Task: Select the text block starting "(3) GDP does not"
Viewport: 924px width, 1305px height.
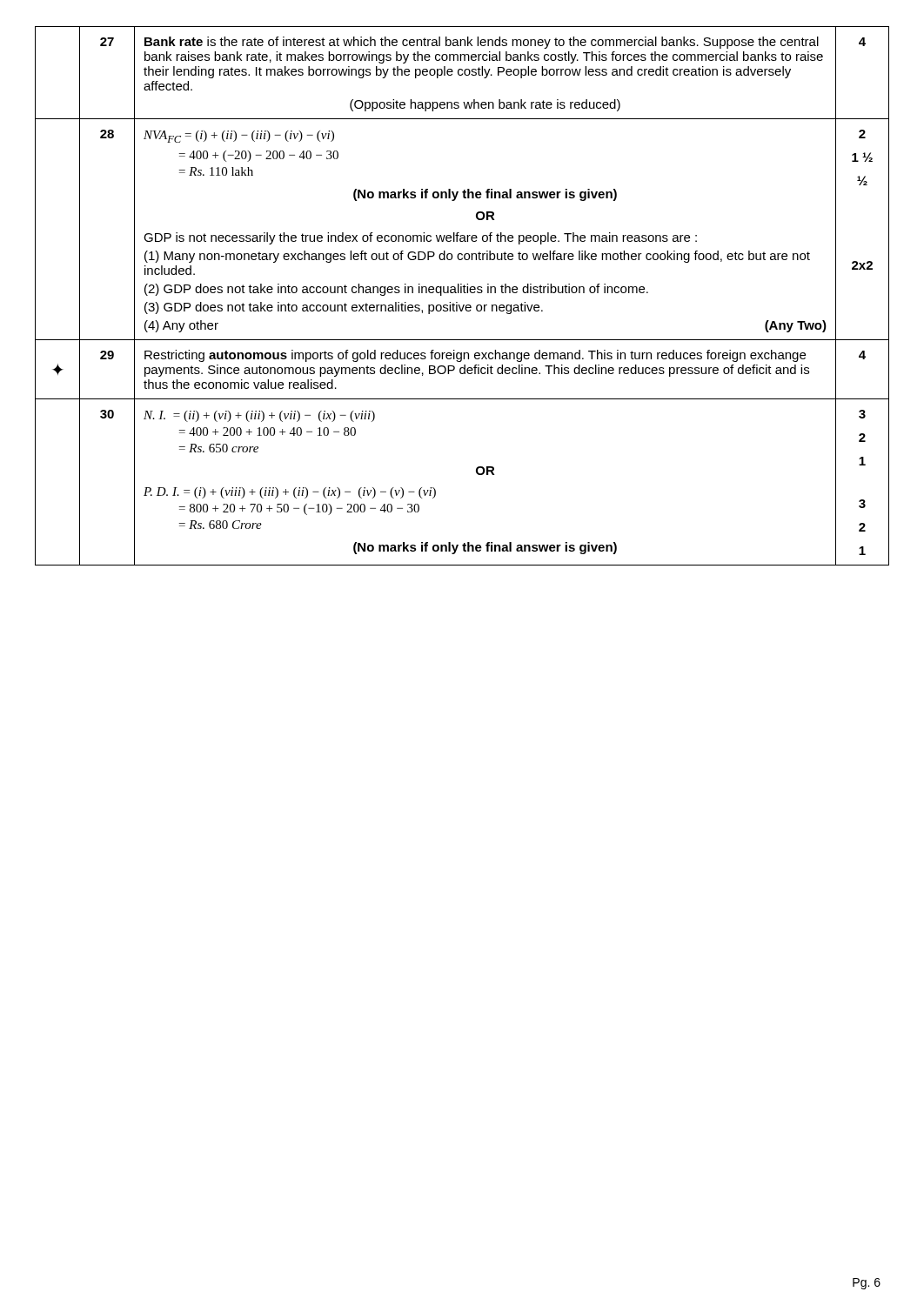Action: 344,307
